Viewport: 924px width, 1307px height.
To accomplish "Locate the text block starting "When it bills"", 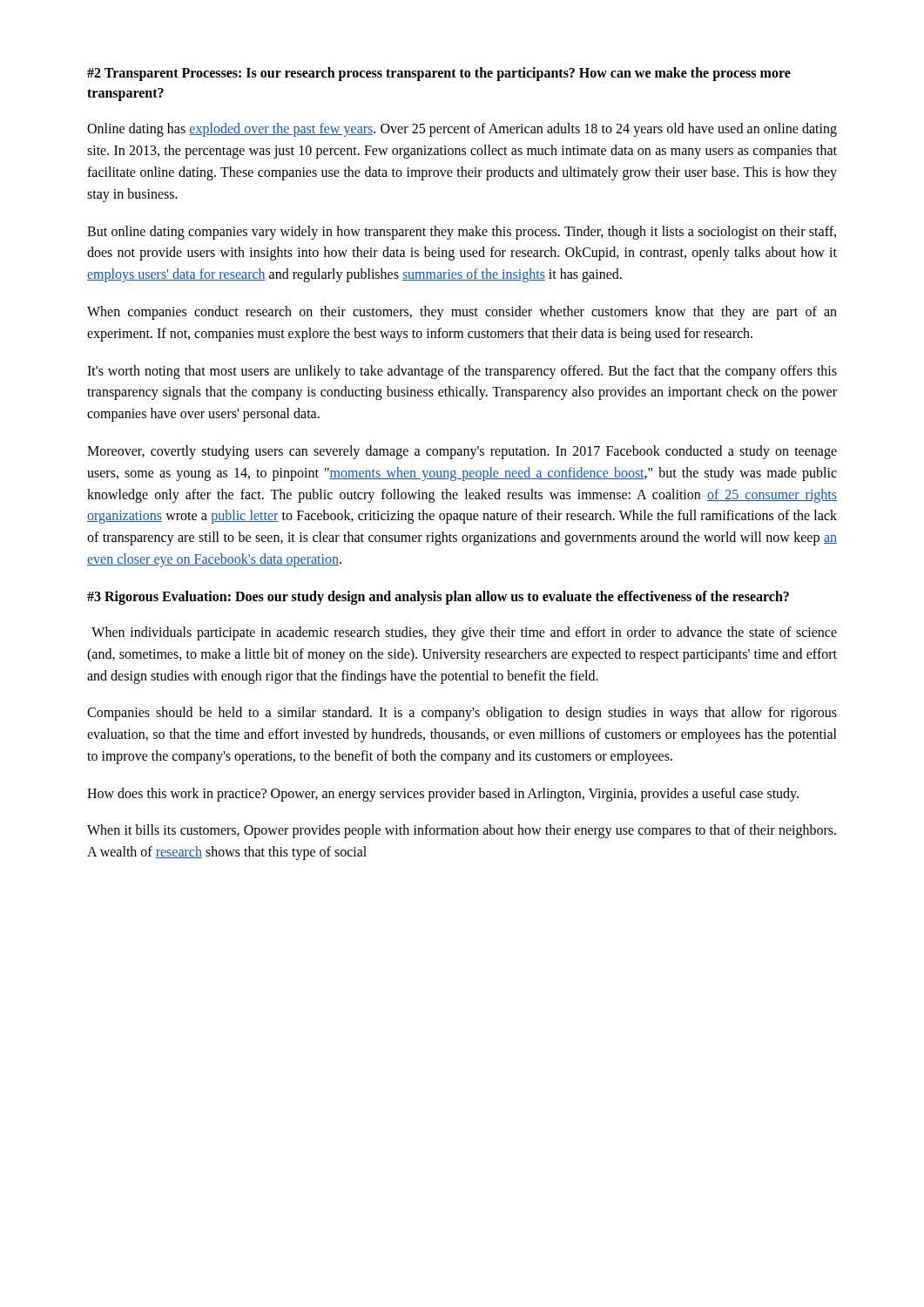I will tap(462, 841).
